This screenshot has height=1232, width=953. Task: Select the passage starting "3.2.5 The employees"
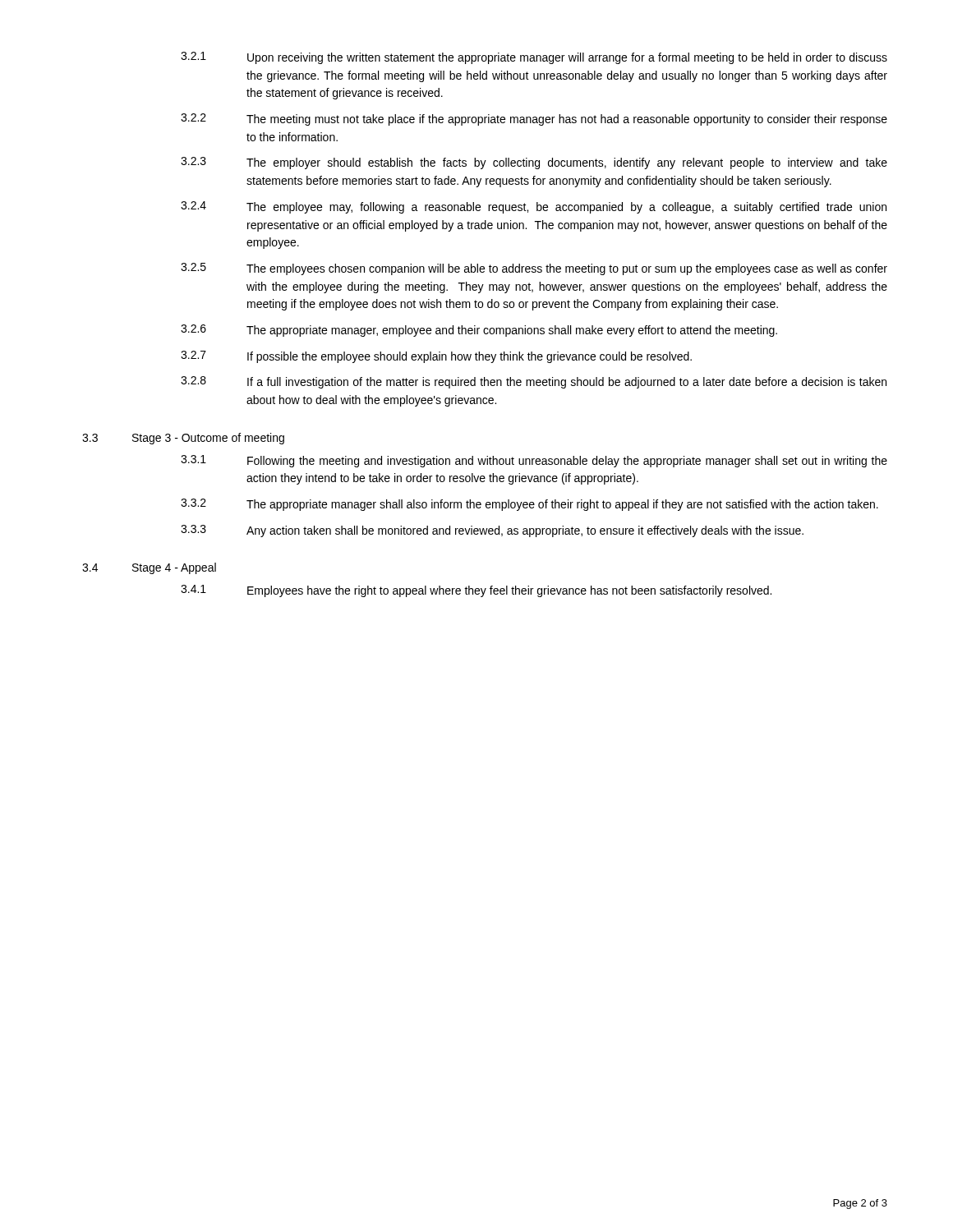click(x=534, y=287)
